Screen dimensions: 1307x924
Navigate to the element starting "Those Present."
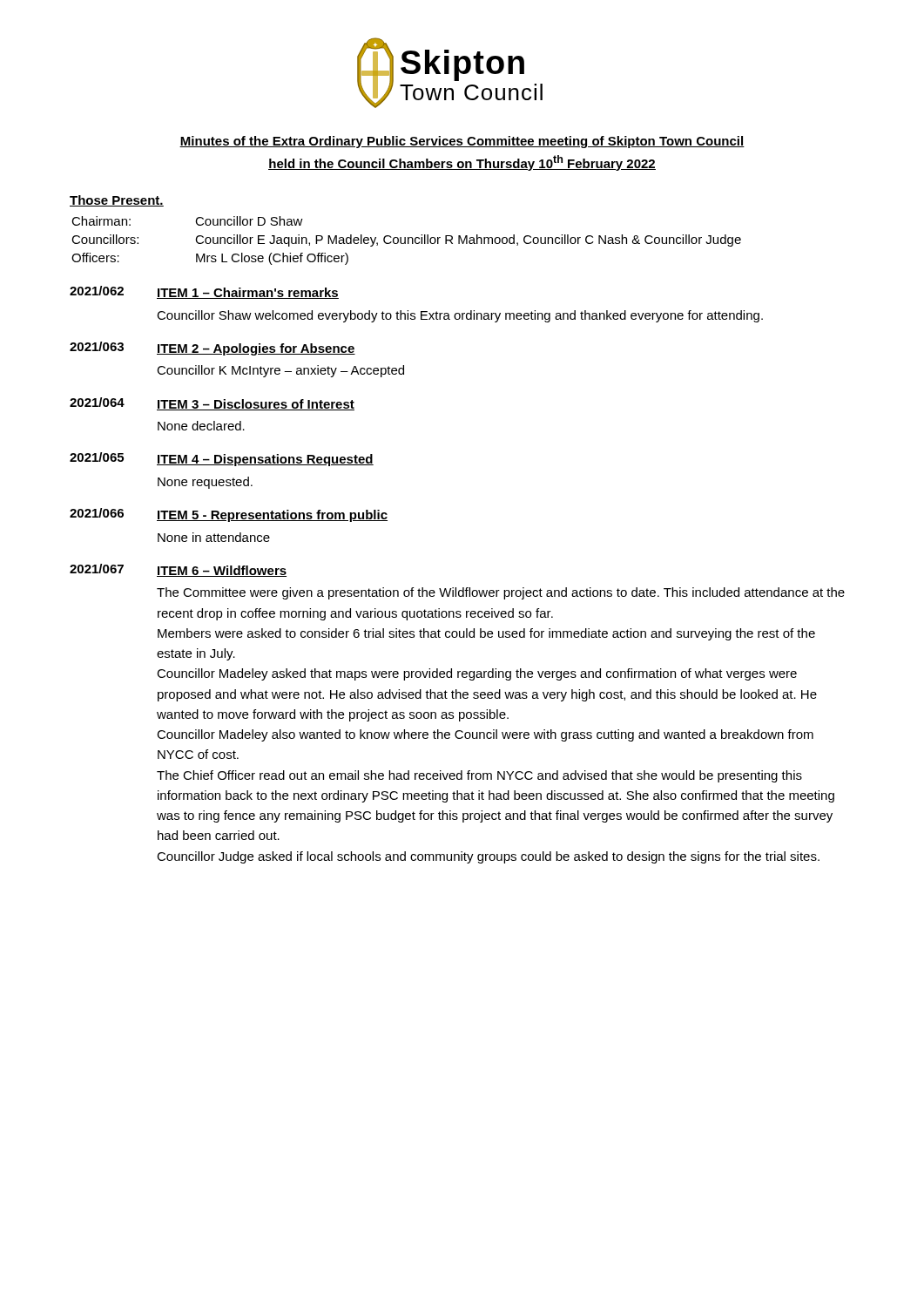tap(117, 200)
